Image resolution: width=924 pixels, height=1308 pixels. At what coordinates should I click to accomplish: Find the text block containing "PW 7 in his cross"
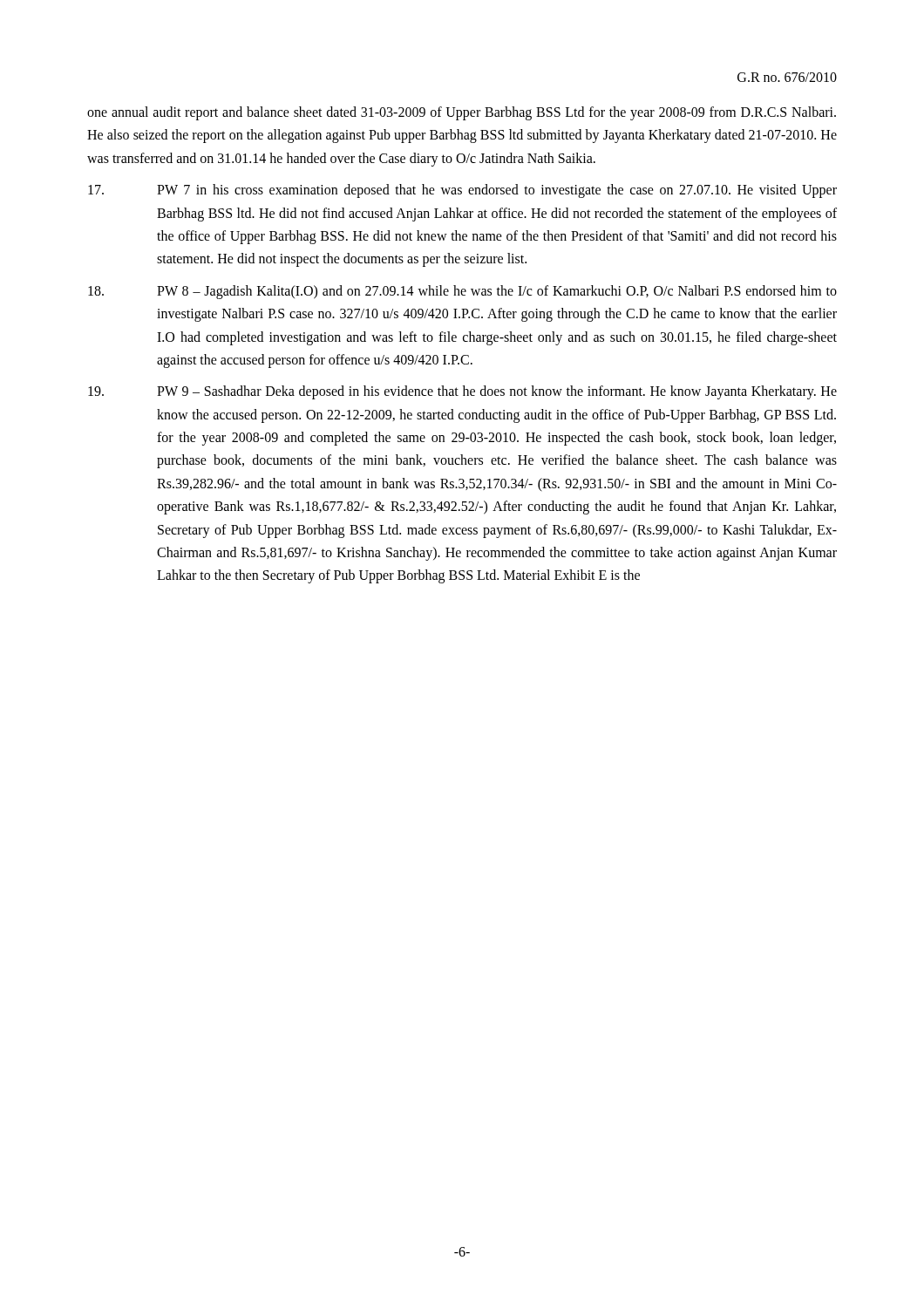(x=462, y=225)
